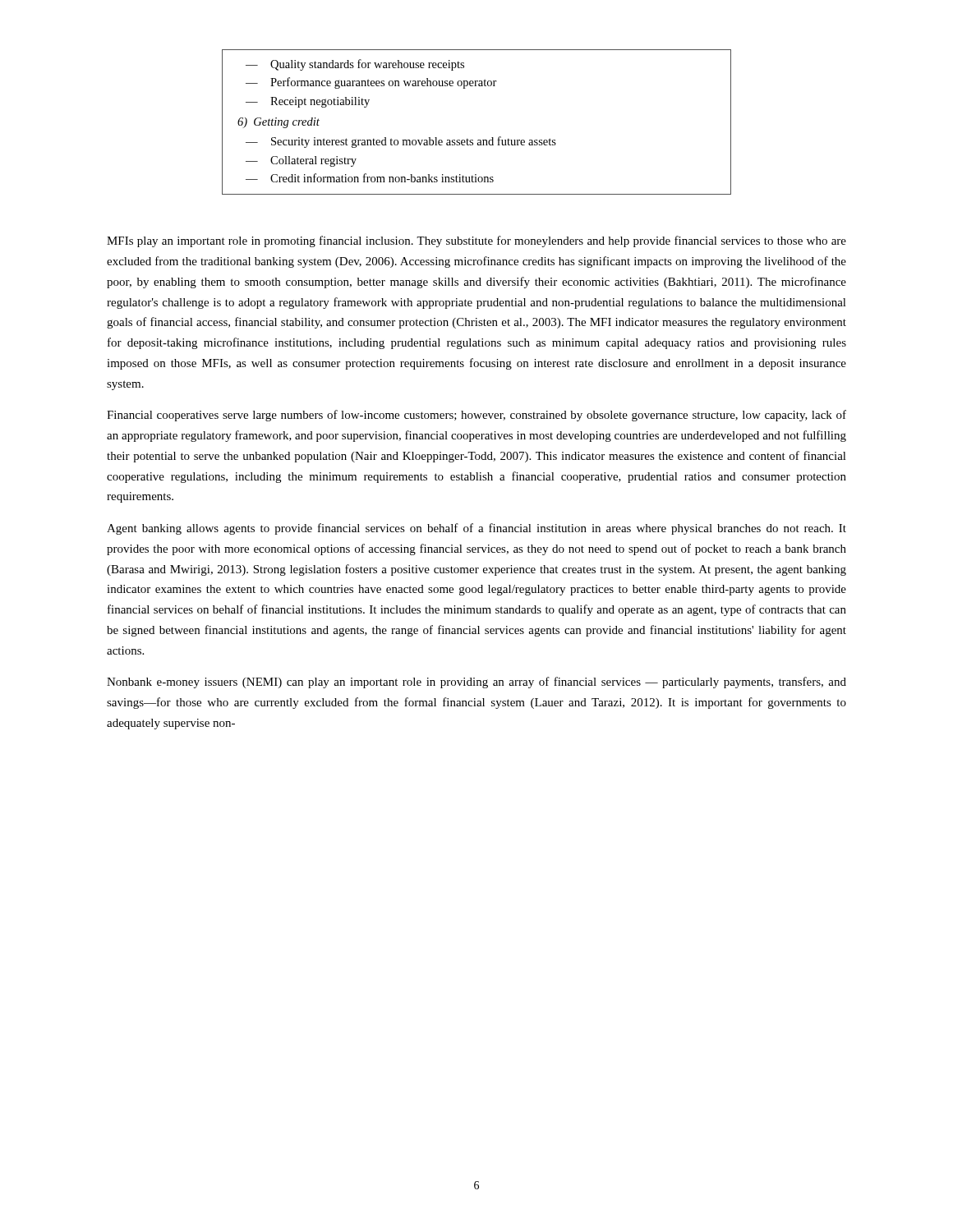The height and width of the screenshot is (1232, 953).
Task: Select the region starting "— Quality standards for warehouse receipts"
Action: [355, 64]
